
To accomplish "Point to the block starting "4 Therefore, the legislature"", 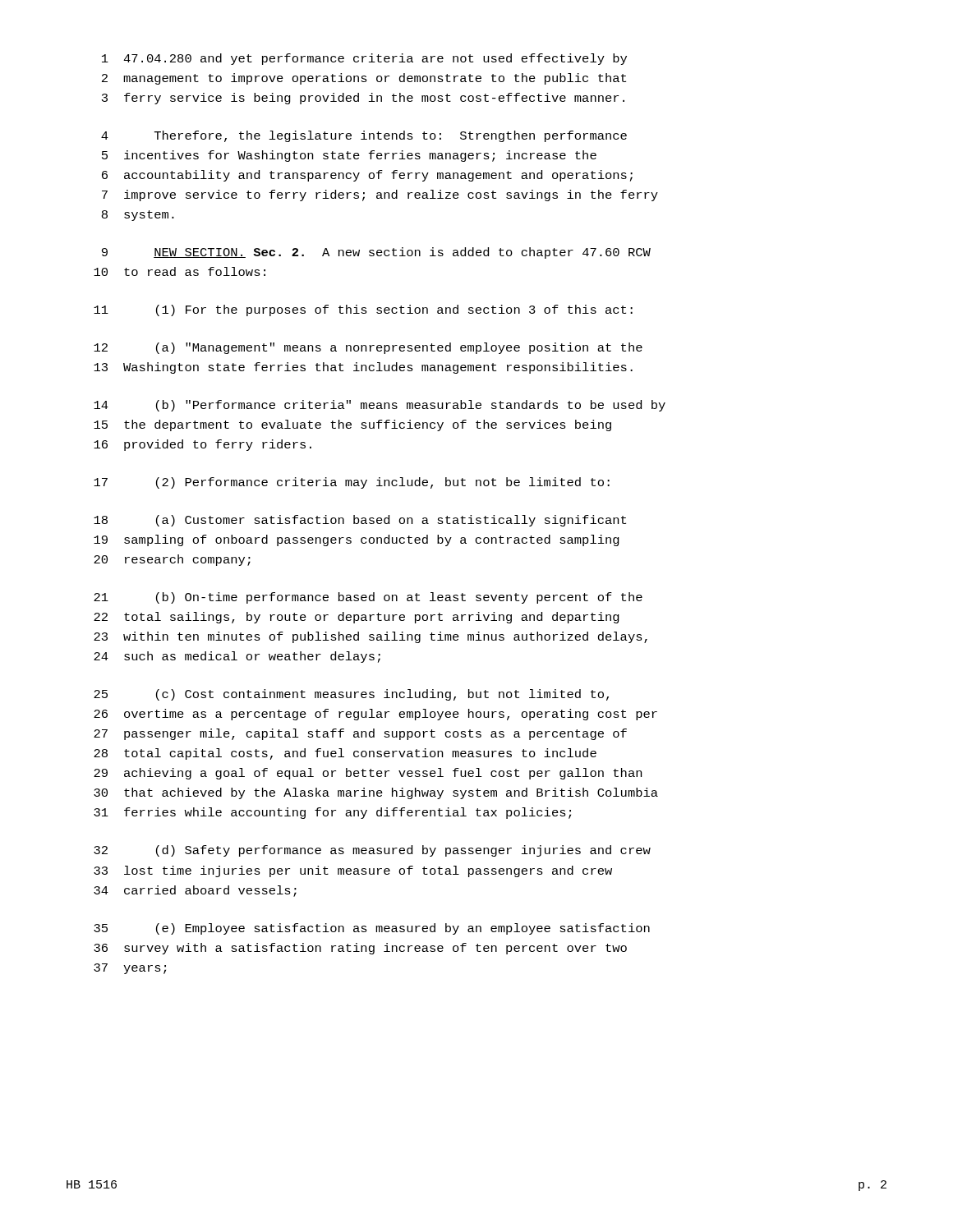I will point(476,176).
